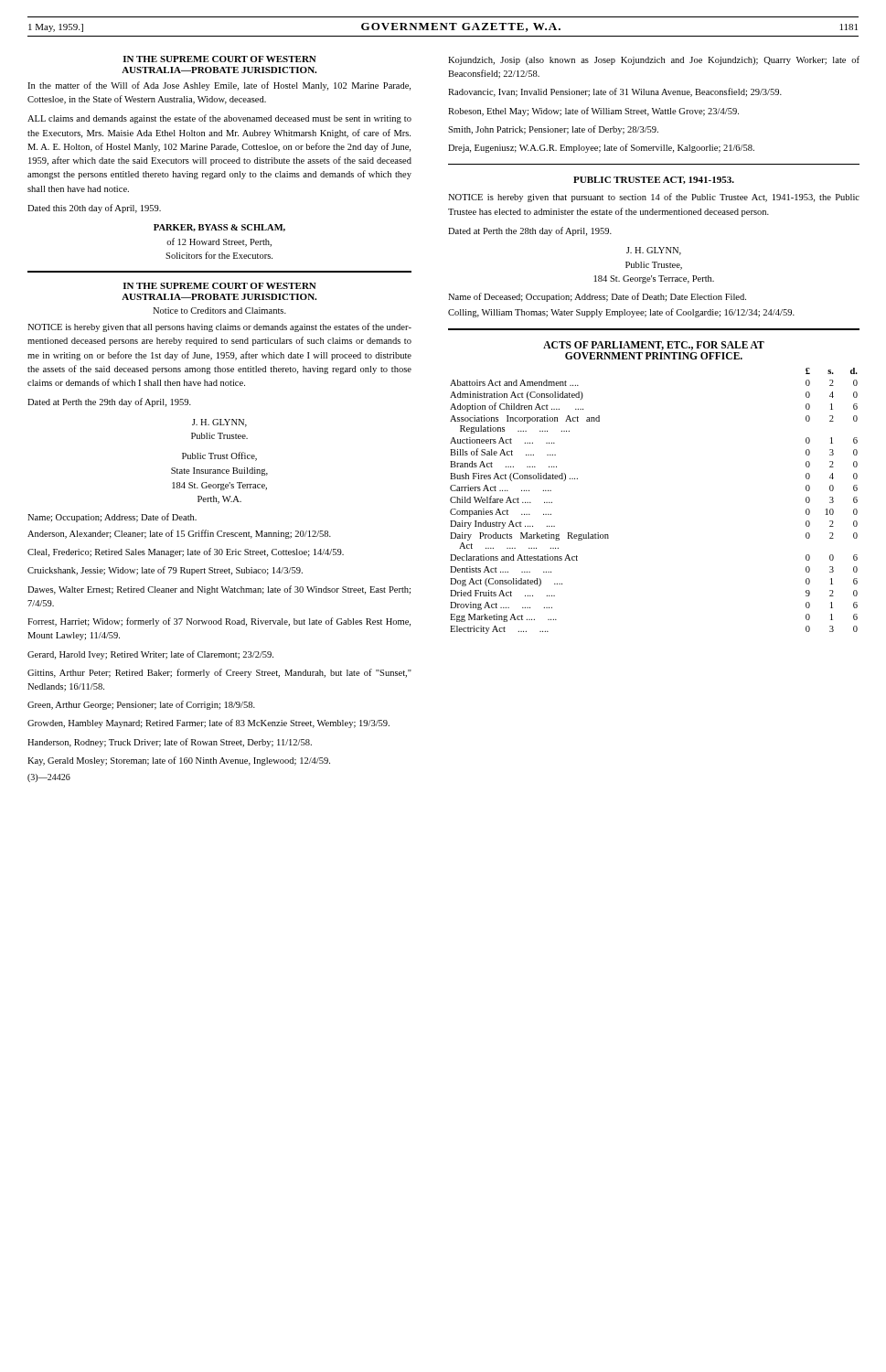Find the list item that reads "Gittins, Arthur Peter; Retired Baker; formerly of"

[219, 679]
